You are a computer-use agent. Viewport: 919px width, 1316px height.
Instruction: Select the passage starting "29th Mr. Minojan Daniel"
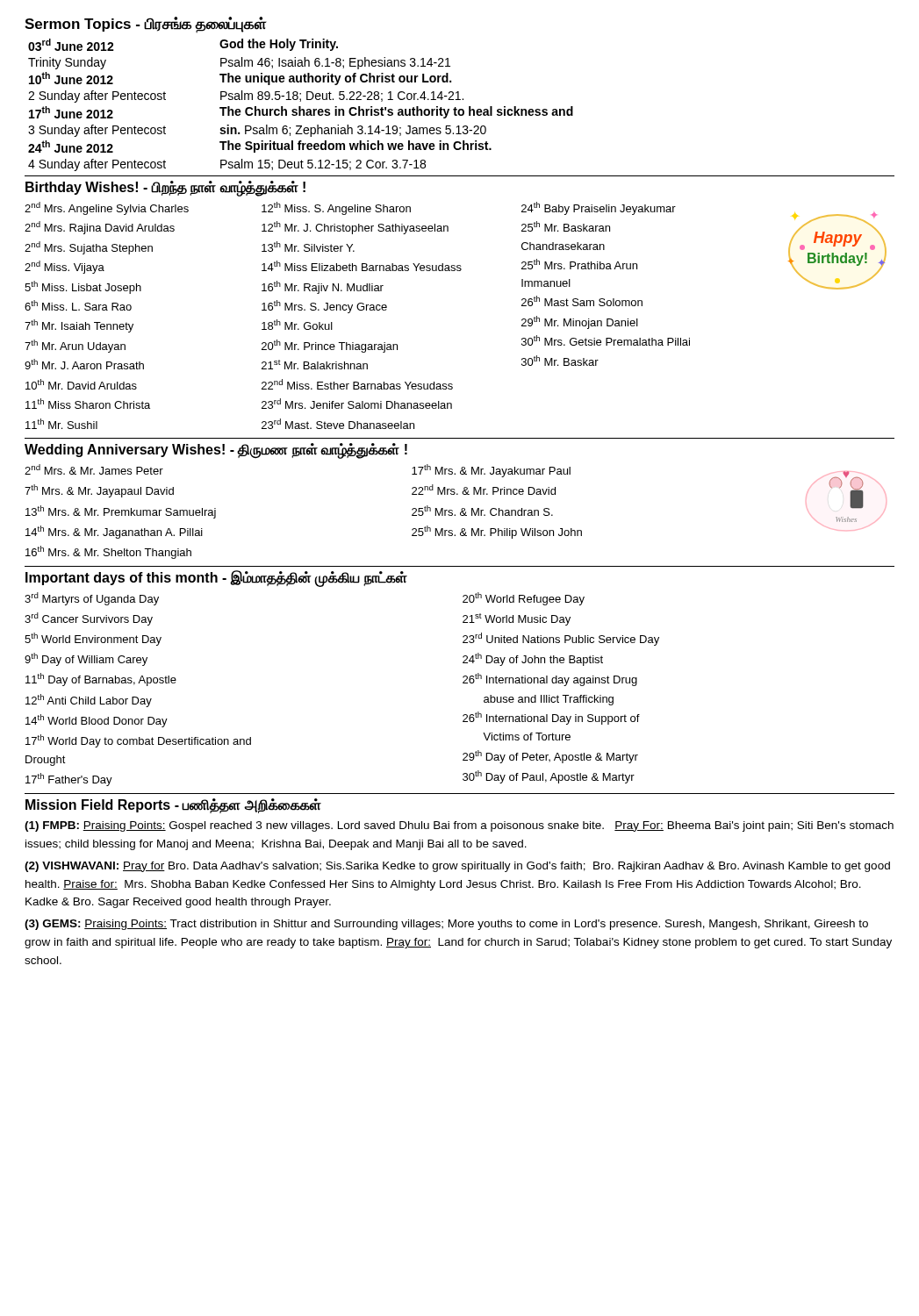pos(579,321)
